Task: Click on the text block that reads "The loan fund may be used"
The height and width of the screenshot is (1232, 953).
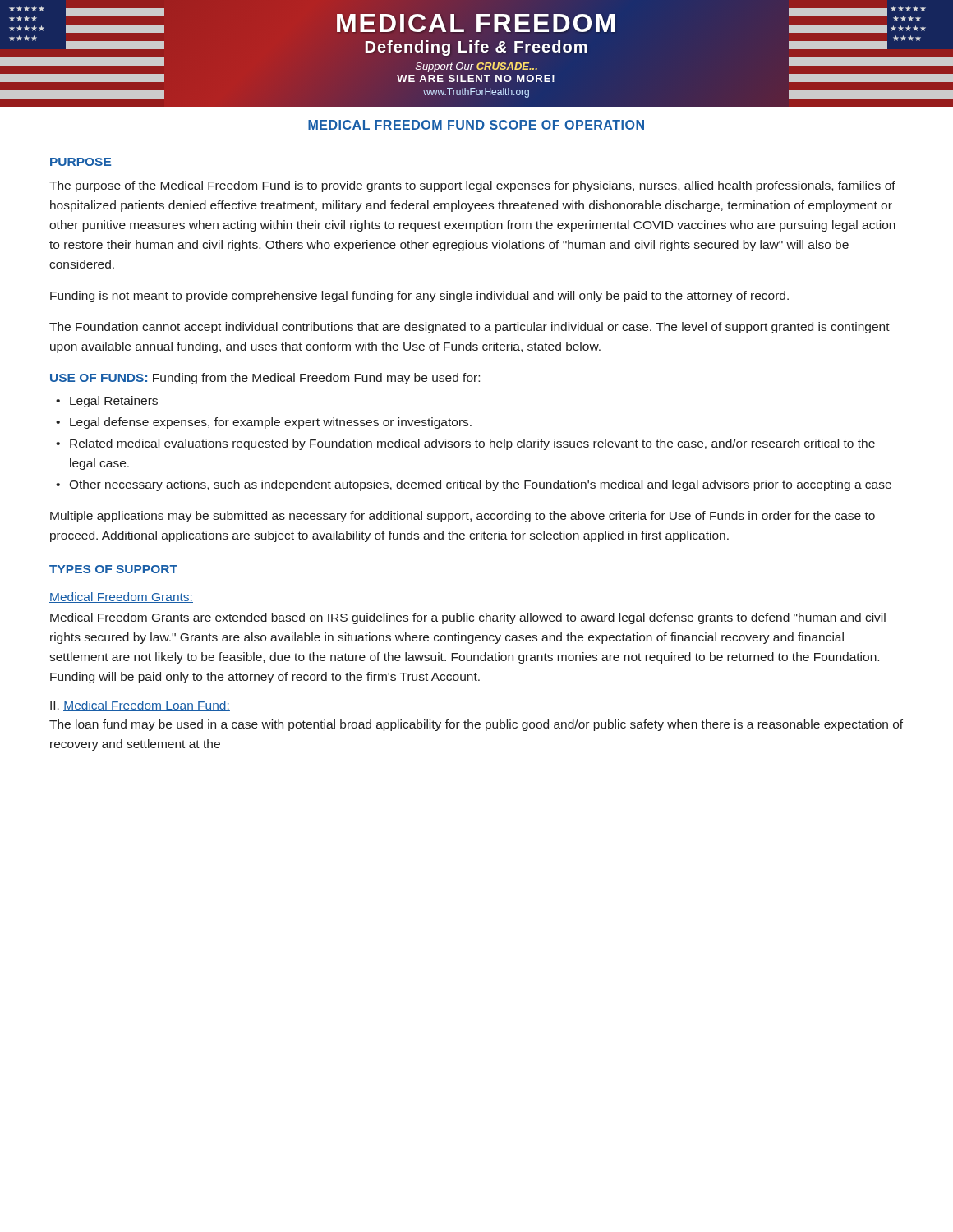Action: 476,734
